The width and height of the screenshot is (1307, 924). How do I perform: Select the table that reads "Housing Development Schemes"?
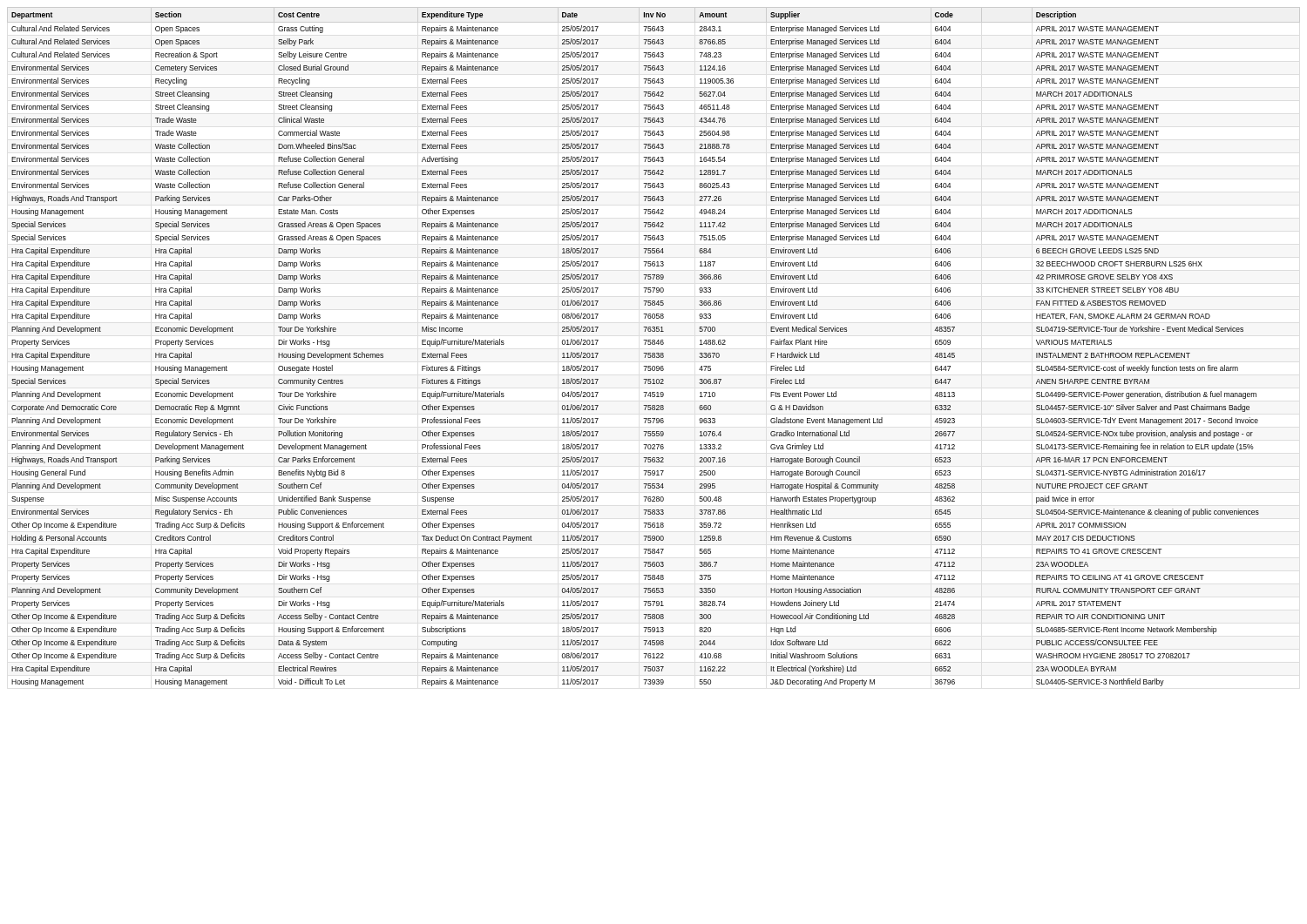click(x=654, y=348)
